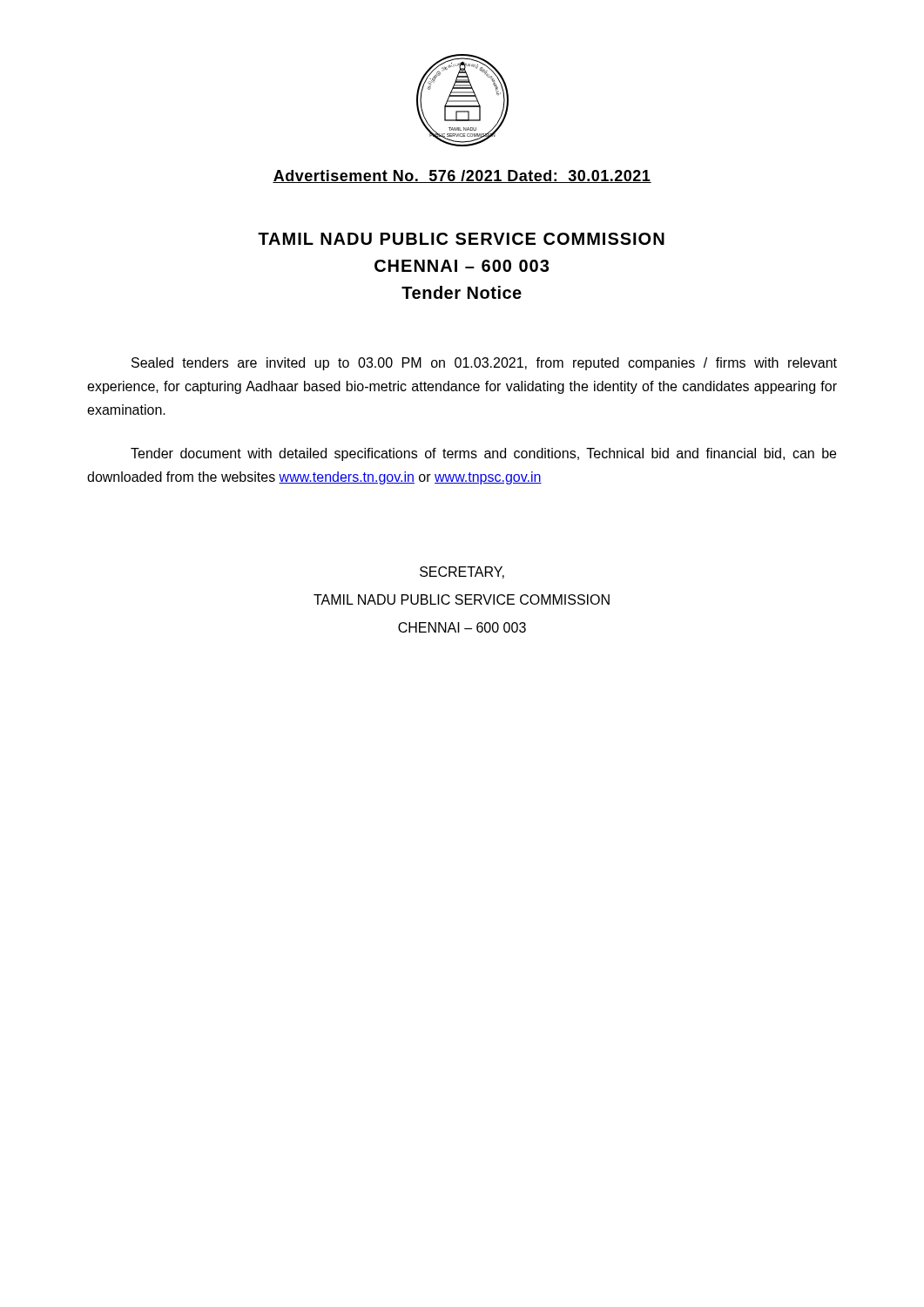924x1307 pixels.
Task: Select the passage starting "CHENNAI – 600"
Action: point(462,266)
